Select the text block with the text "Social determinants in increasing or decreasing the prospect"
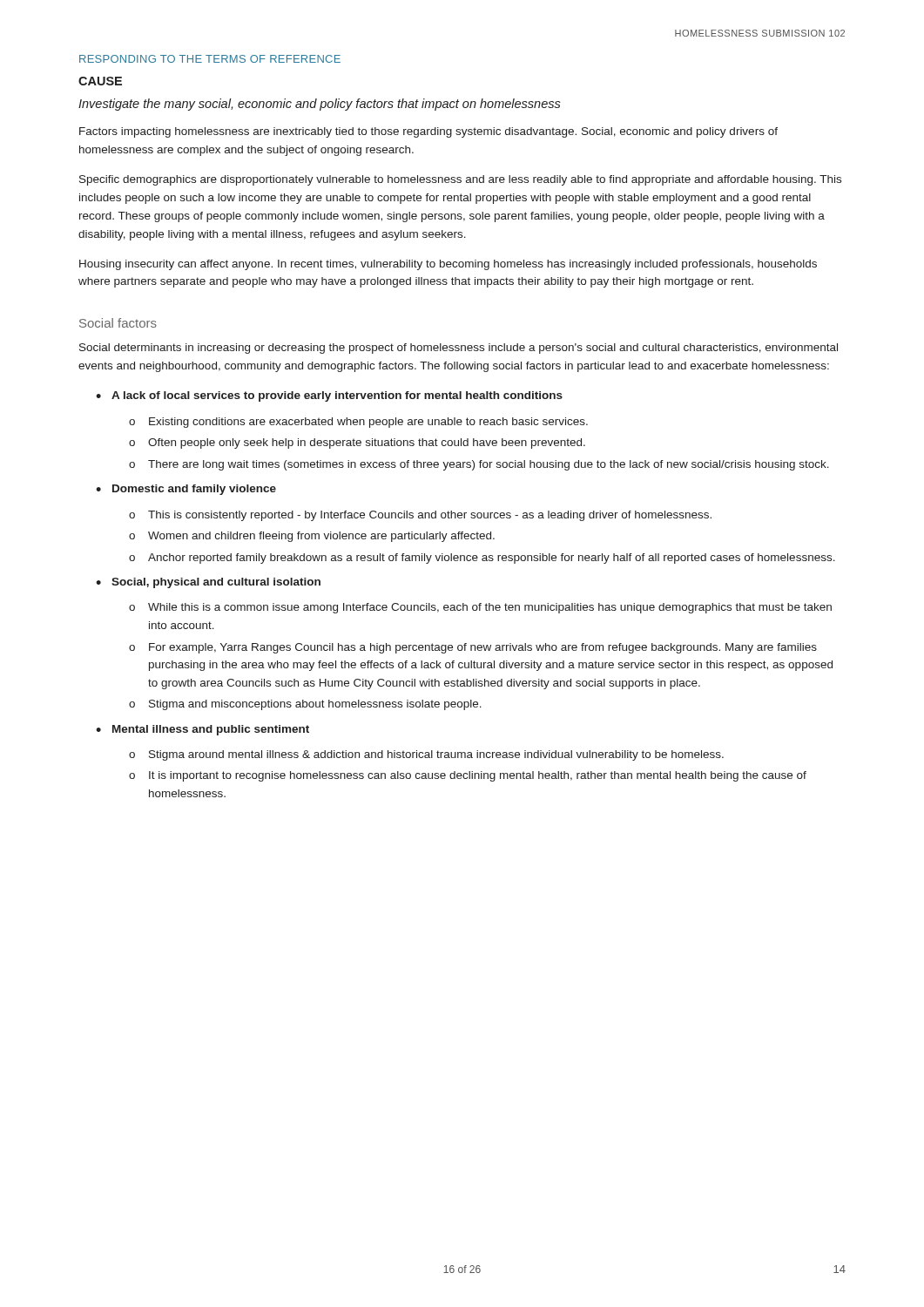The height and width of the screenshot is (1307, 924). point(459,357)
